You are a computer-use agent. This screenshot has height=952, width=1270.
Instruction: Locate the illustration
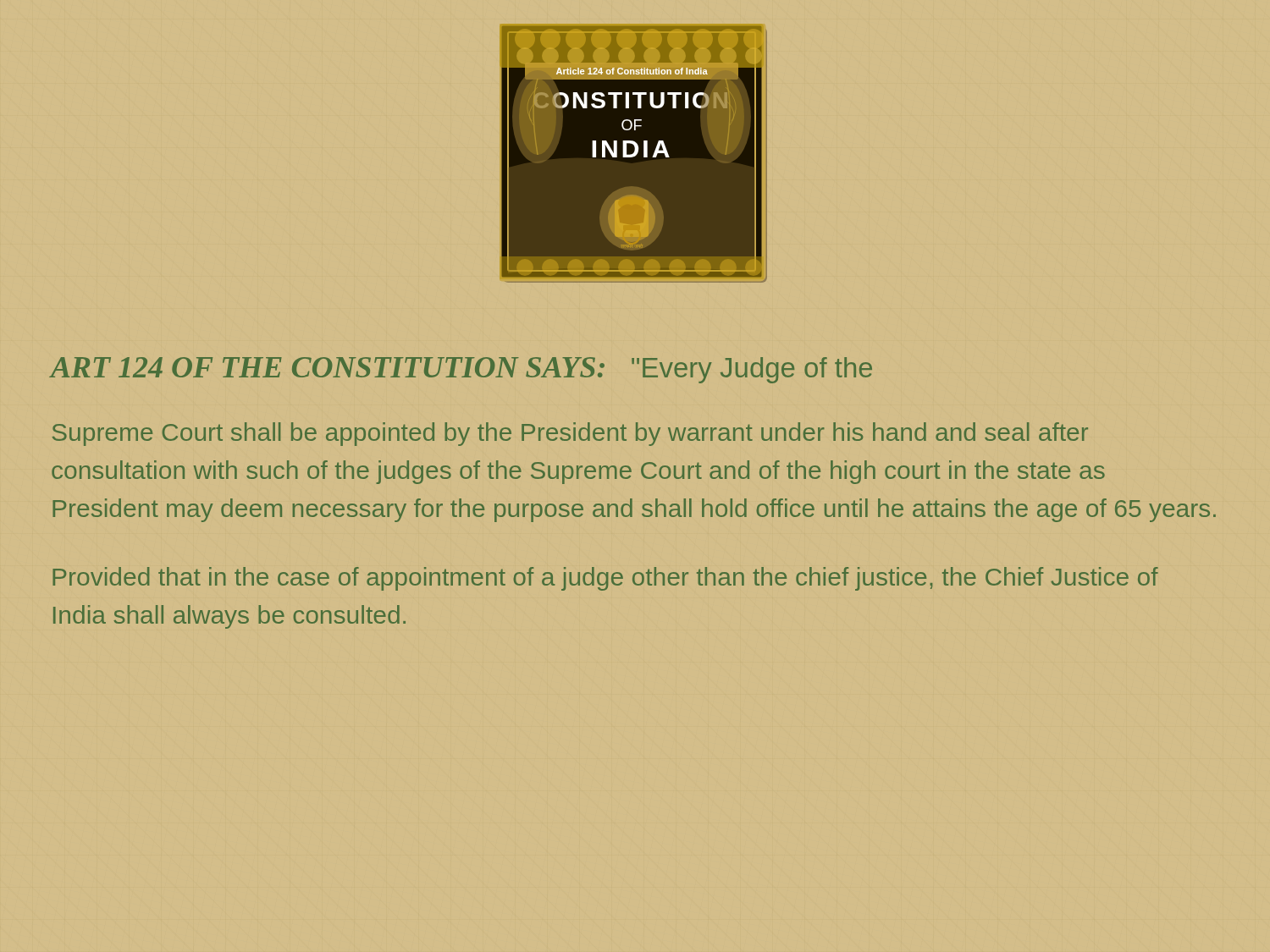pos(635,155)
